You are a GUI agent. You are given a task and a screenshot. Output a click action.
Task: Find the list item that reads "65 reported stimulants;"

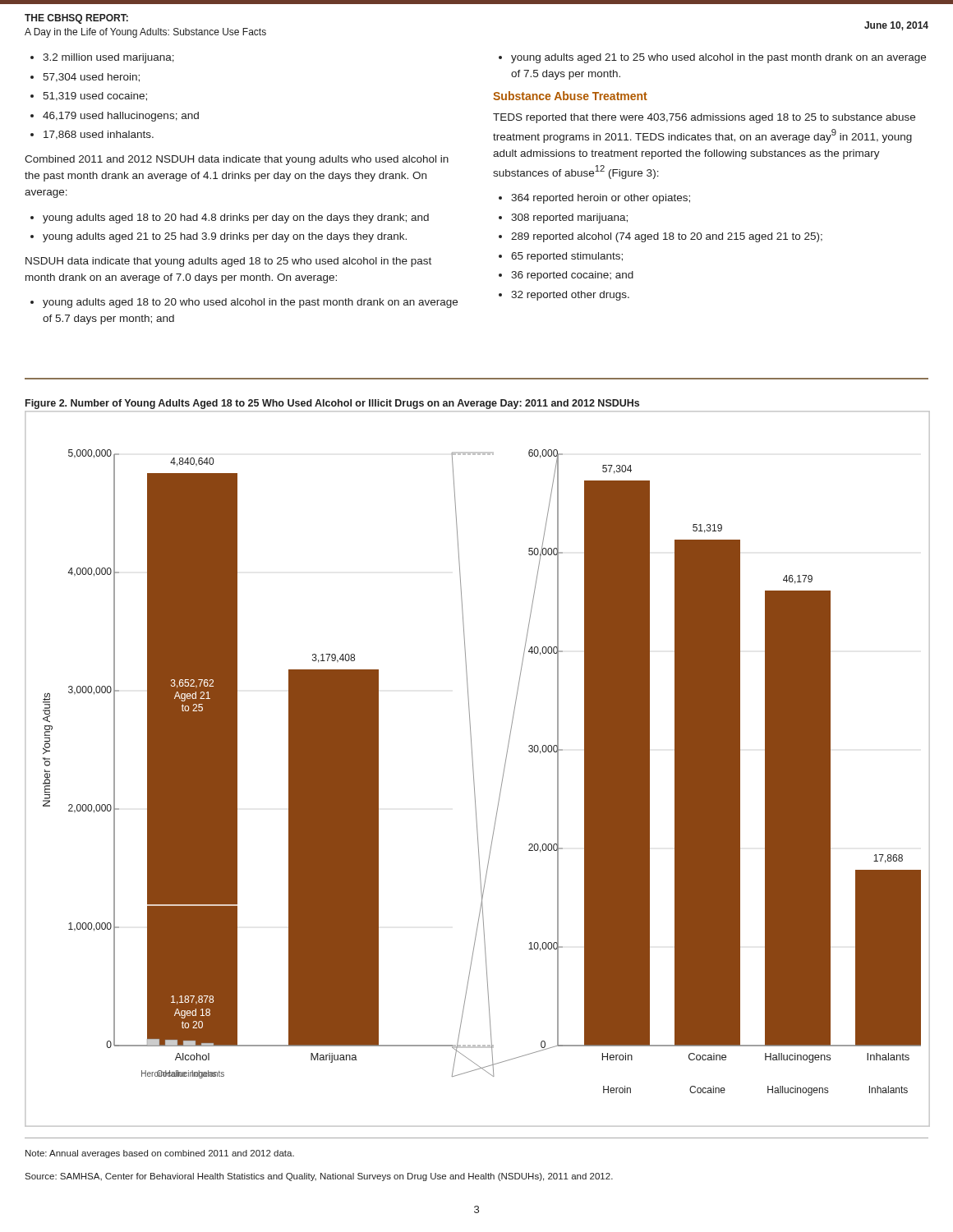point(567,256)
